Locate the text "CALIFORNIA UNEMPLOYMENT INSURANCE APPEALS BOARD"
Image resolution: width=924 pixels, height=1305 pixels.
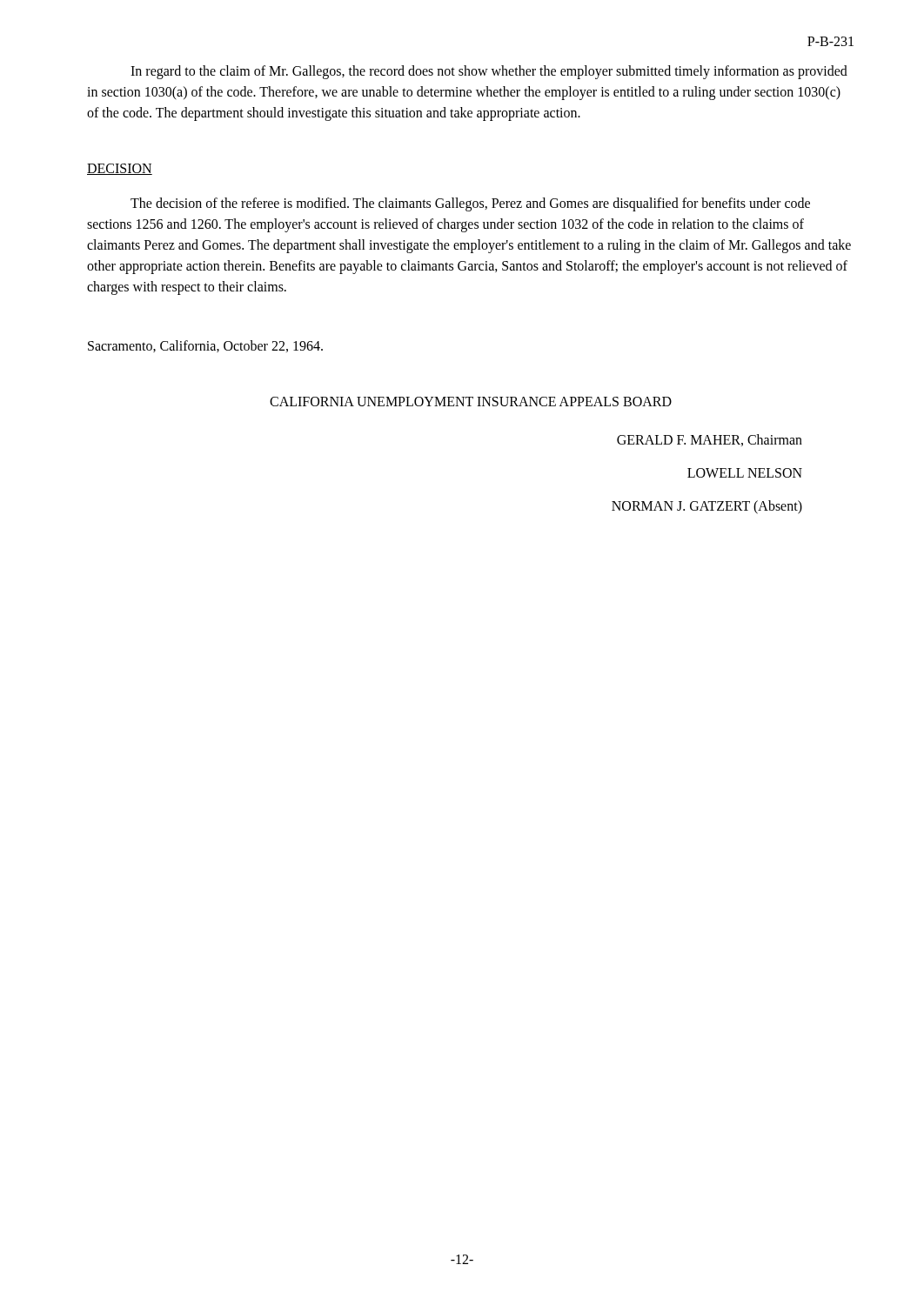point(471,401)
